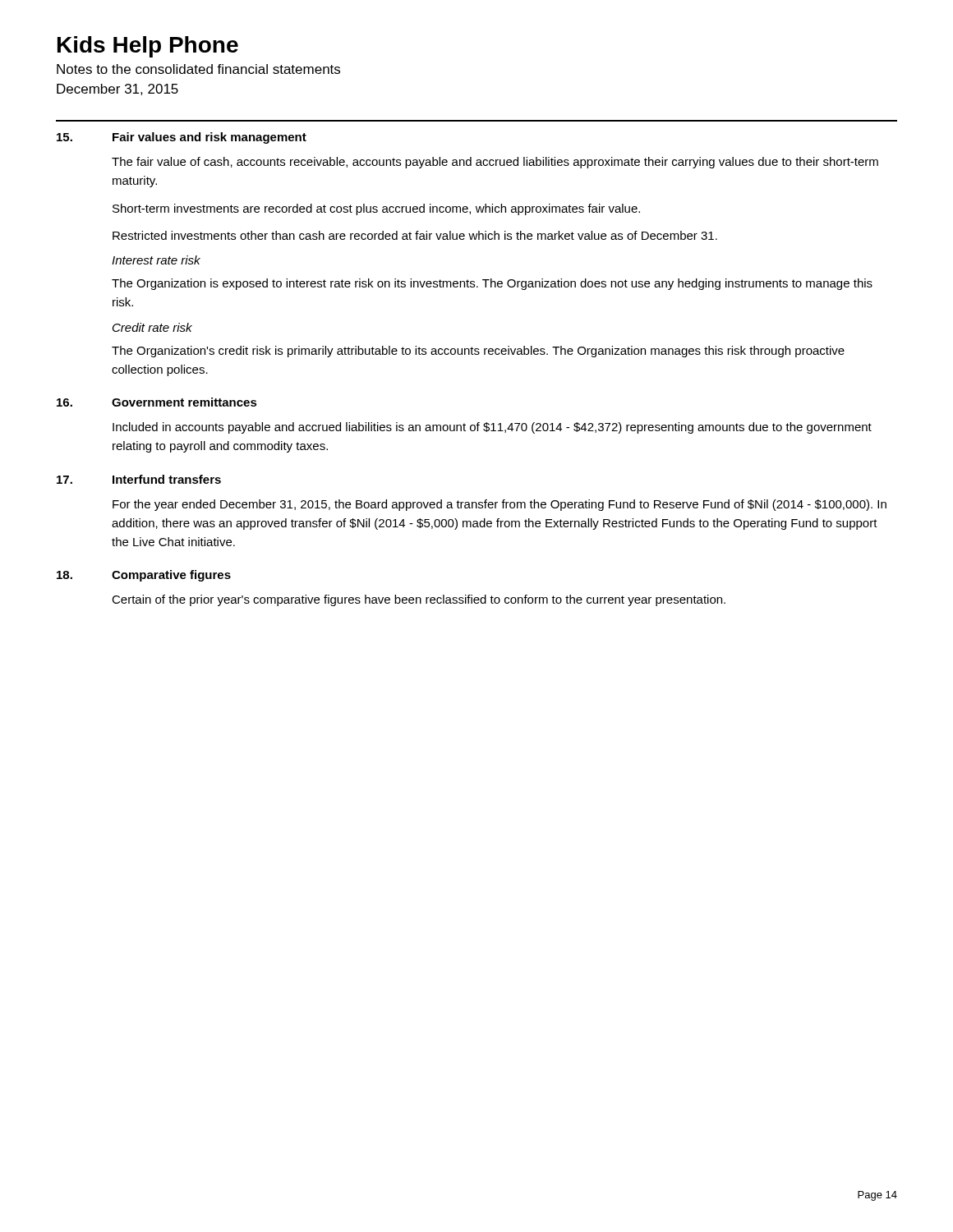Locate the block of text that opens with "The fair value of cash, accounts"
The height and width of the screenshot is (1232, 953).
click(495, 171)
